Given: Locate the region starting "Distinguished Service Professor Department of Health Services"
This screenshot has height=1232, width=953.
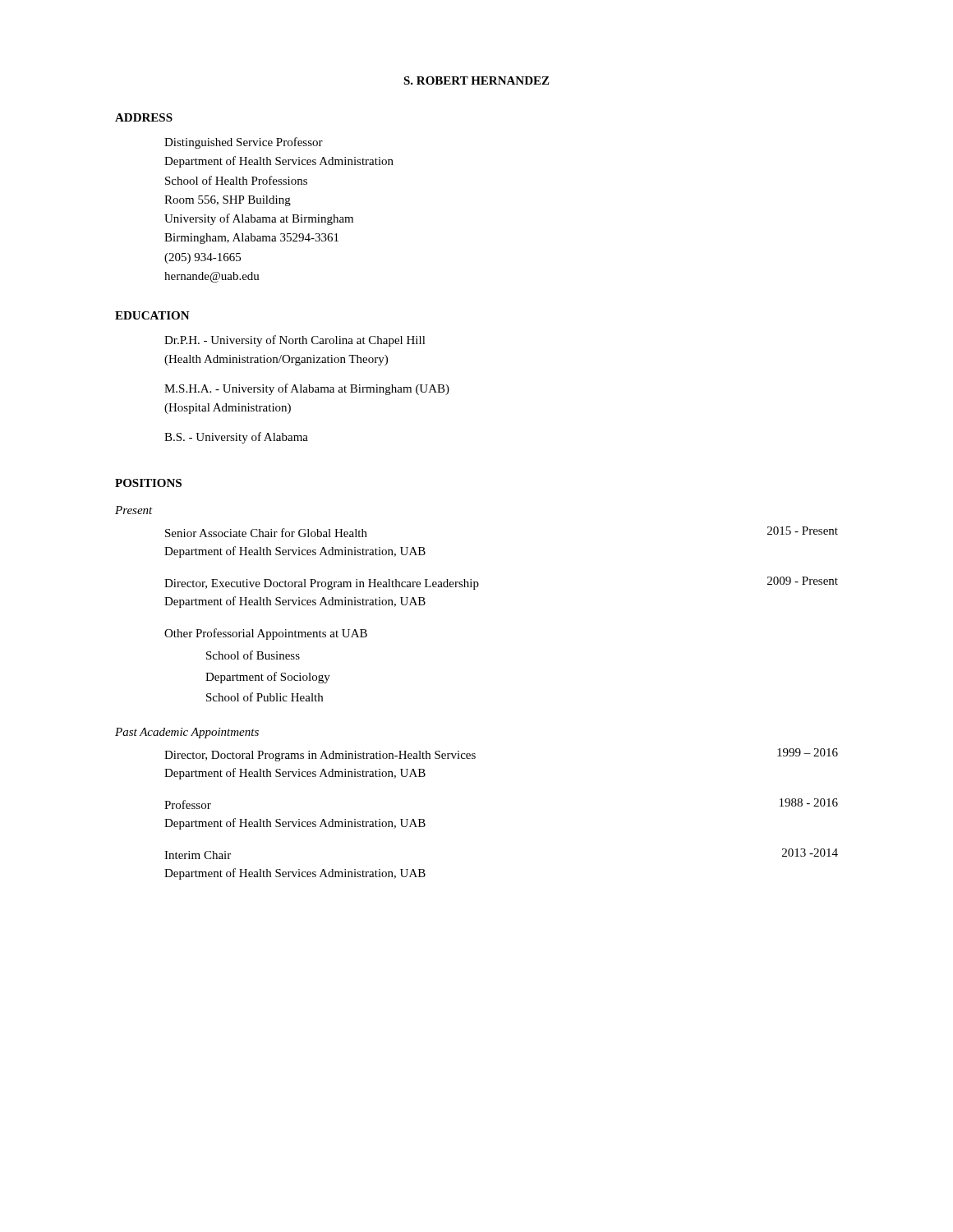Looking at the screenshot, I should pyautogui.click(x=279, y=209).
